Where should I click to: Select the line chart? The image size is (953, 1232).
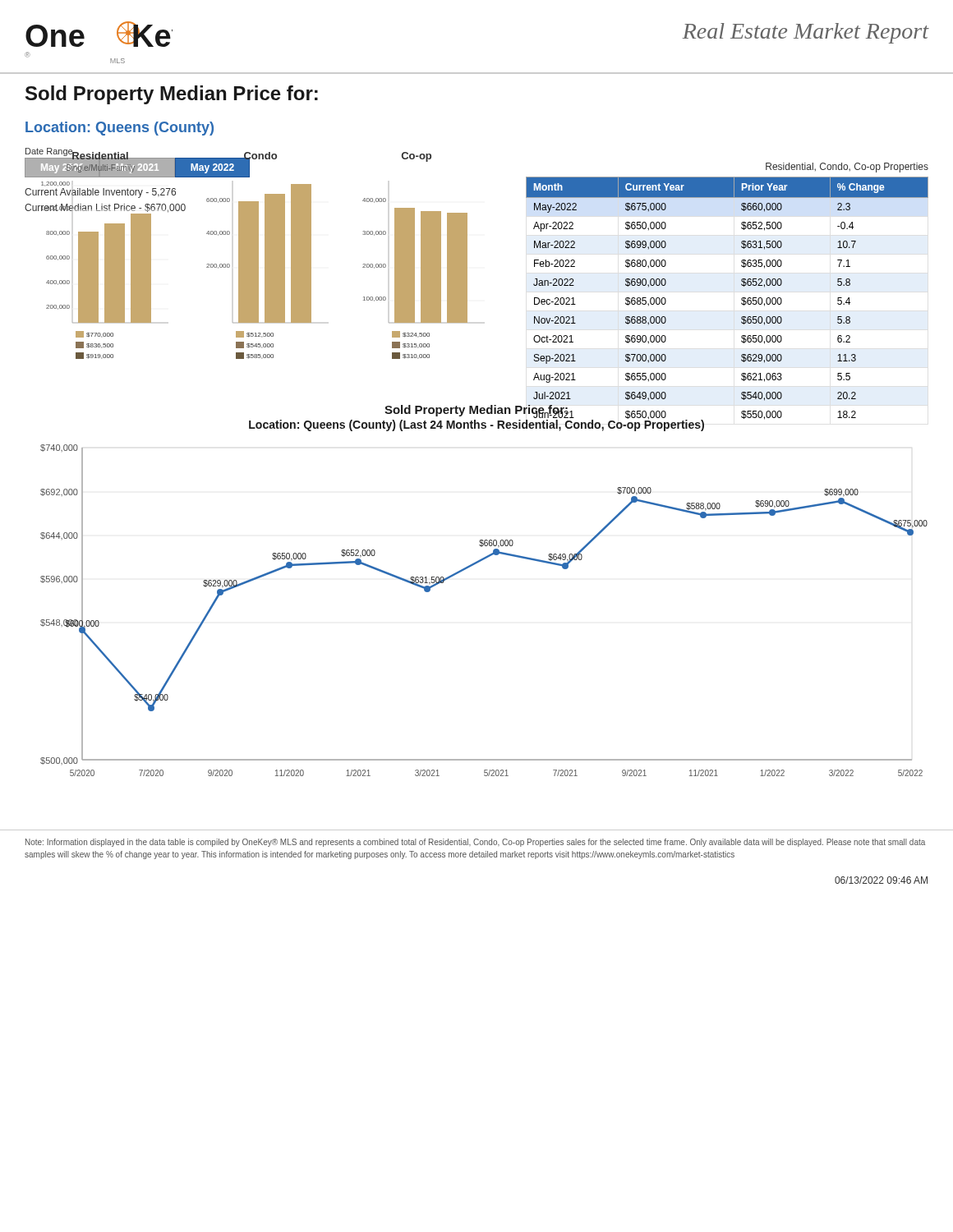pyautogui.click(x=476, y=628)
